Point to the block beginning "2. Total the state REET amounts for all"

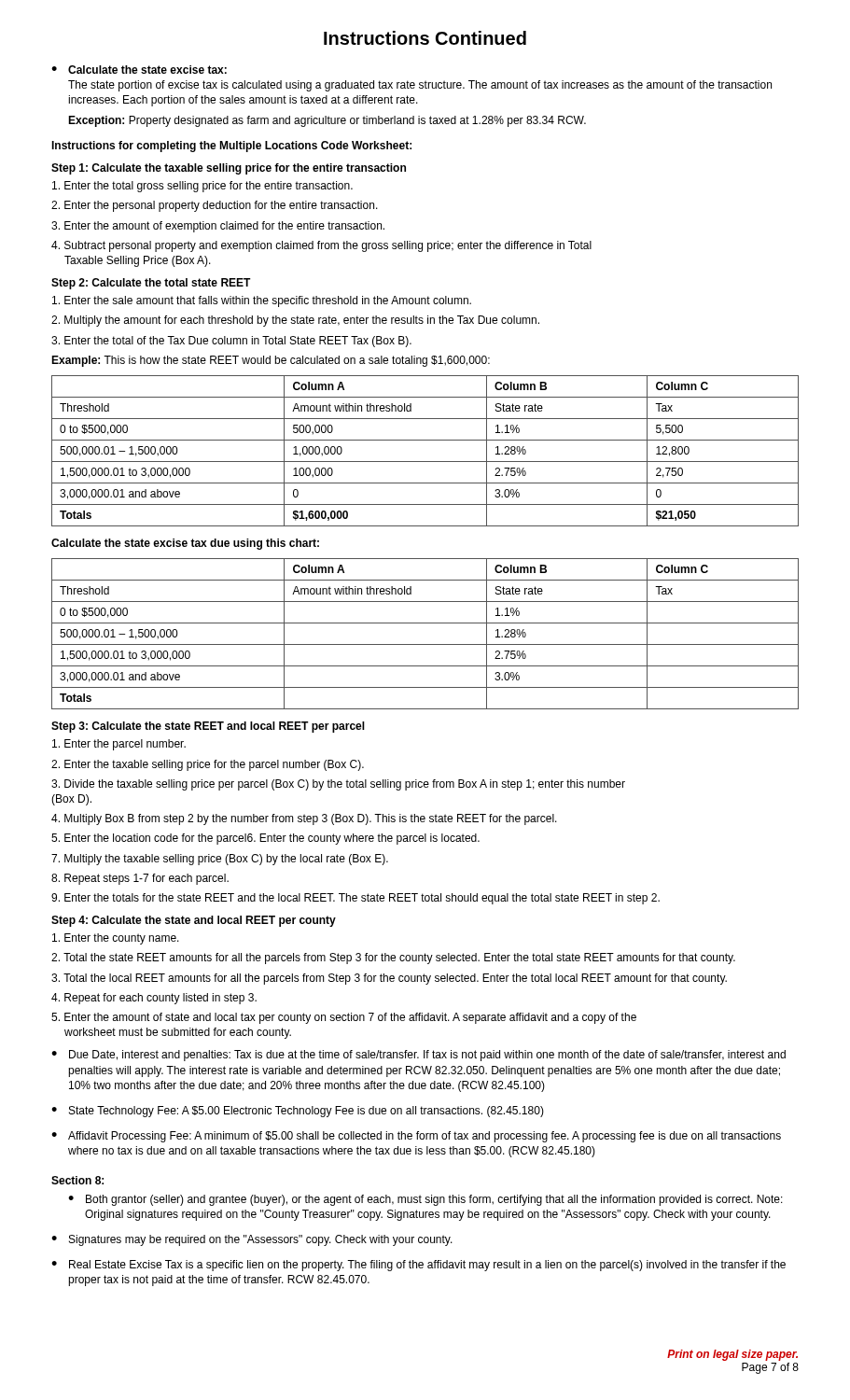click(425, 958)
